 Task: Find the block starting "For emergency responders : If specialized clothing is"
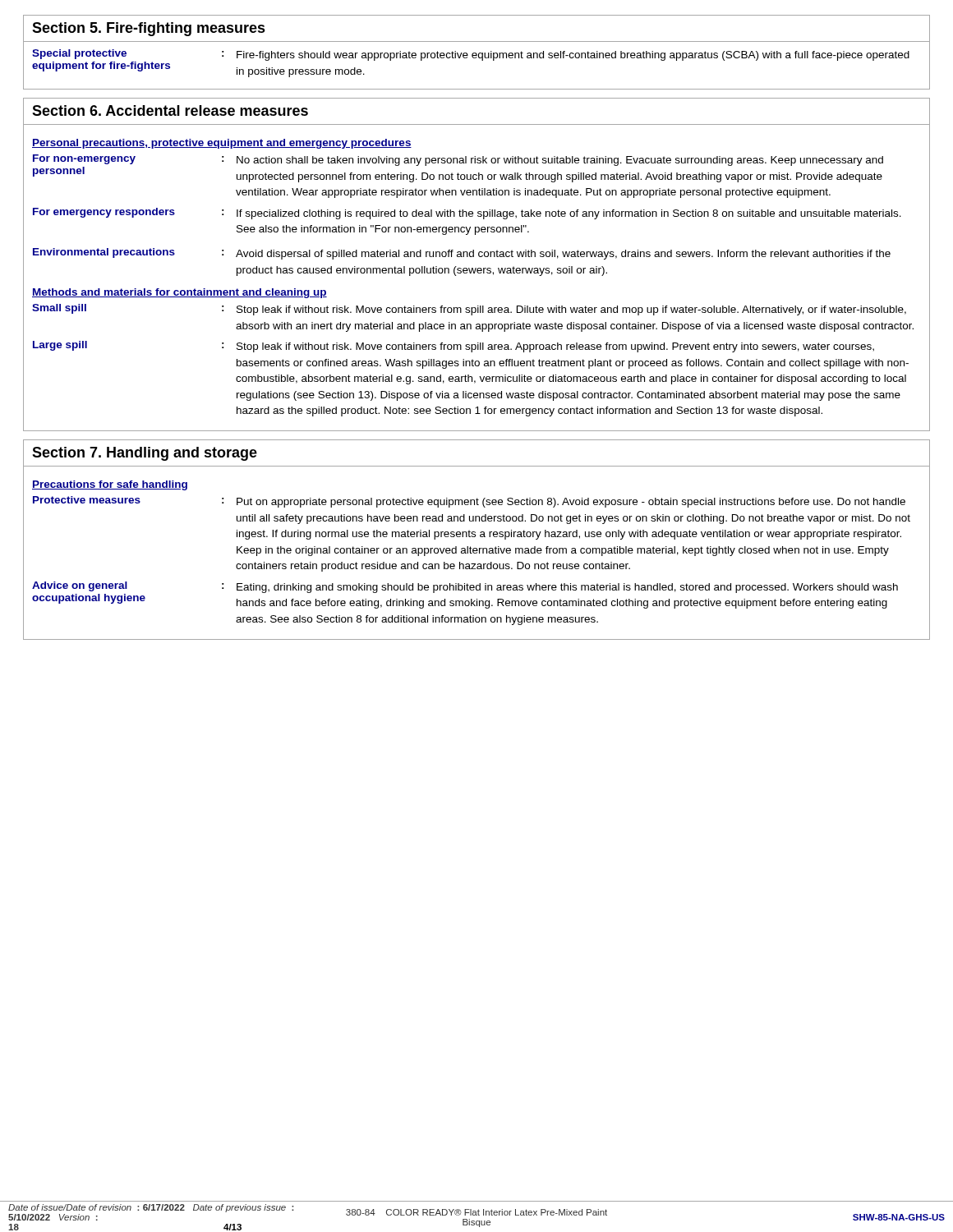(476, 221)
